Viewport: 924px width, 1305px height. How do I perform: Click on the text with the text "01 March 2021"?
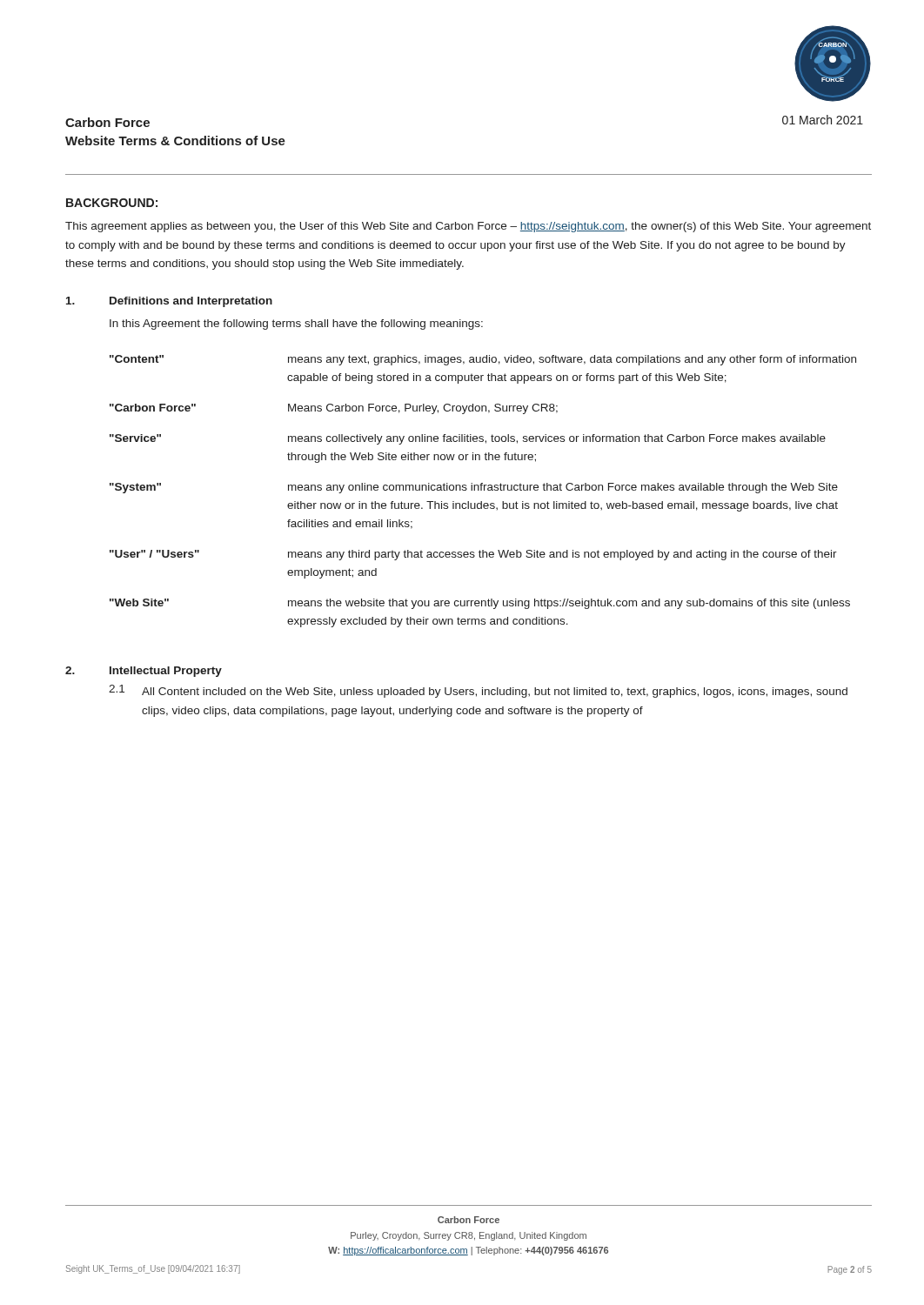click(822, 120)
